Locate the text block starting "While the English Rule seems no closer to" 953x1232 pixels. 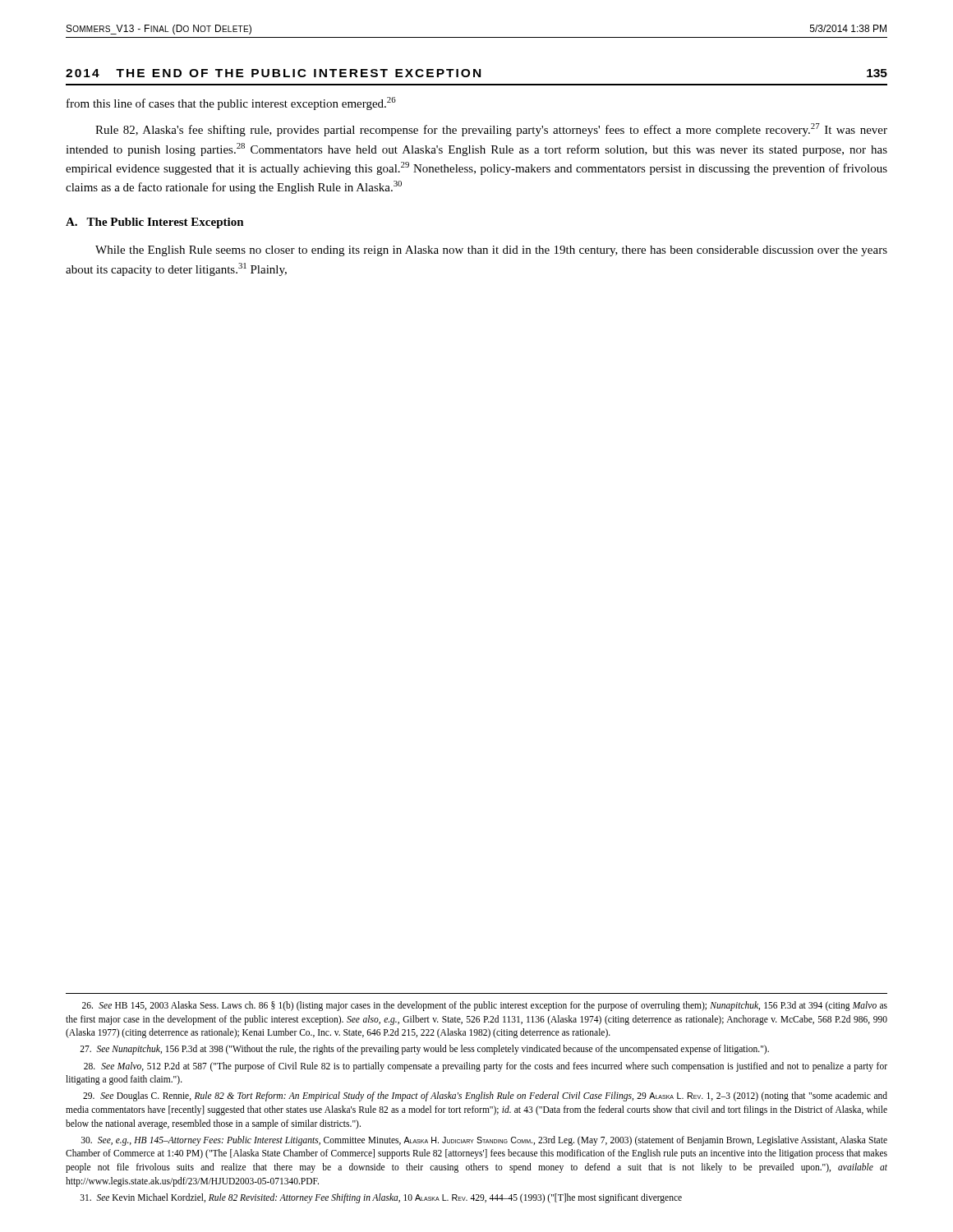(476, 260)
